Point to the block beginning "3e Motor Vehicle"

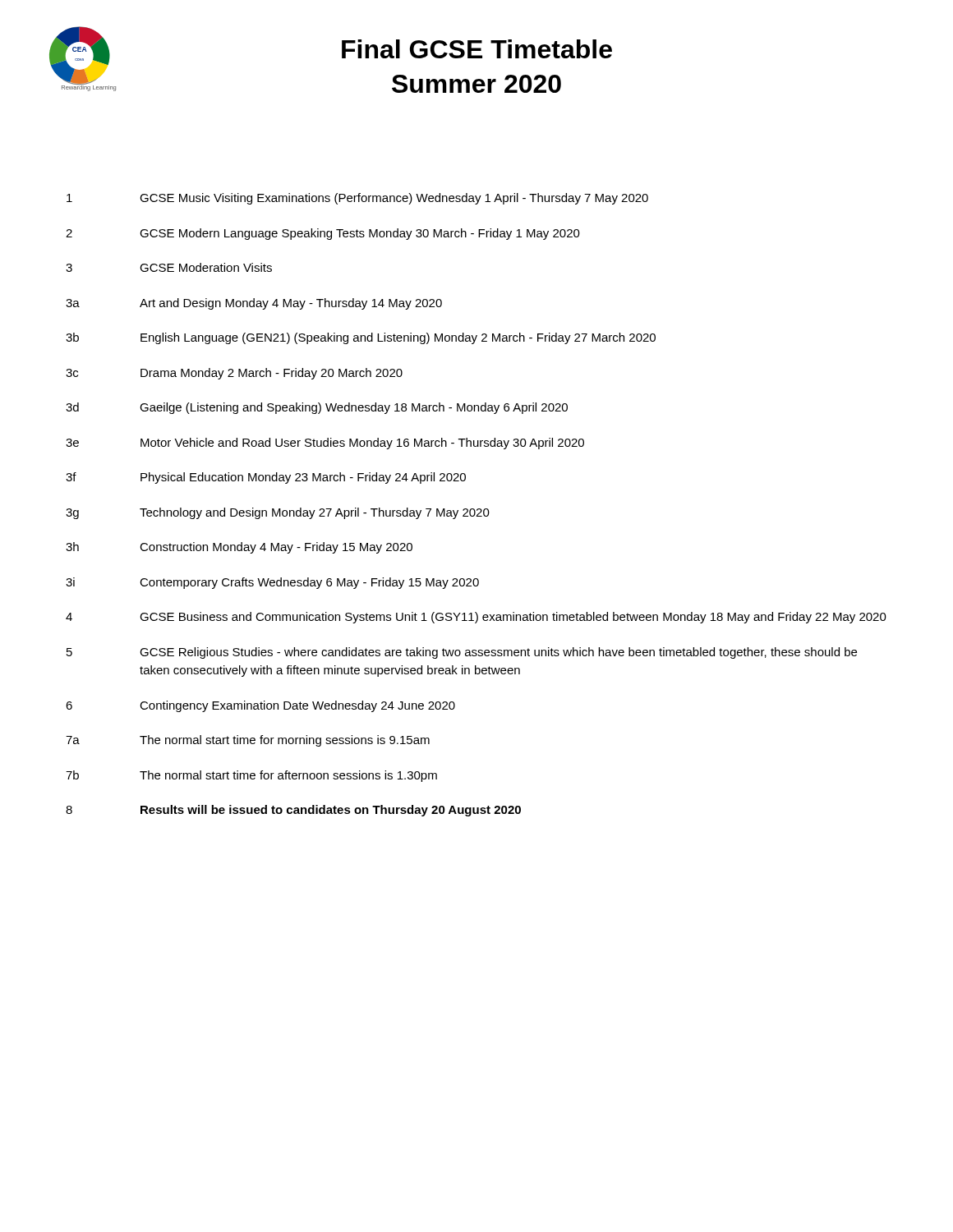pos(476,443)
